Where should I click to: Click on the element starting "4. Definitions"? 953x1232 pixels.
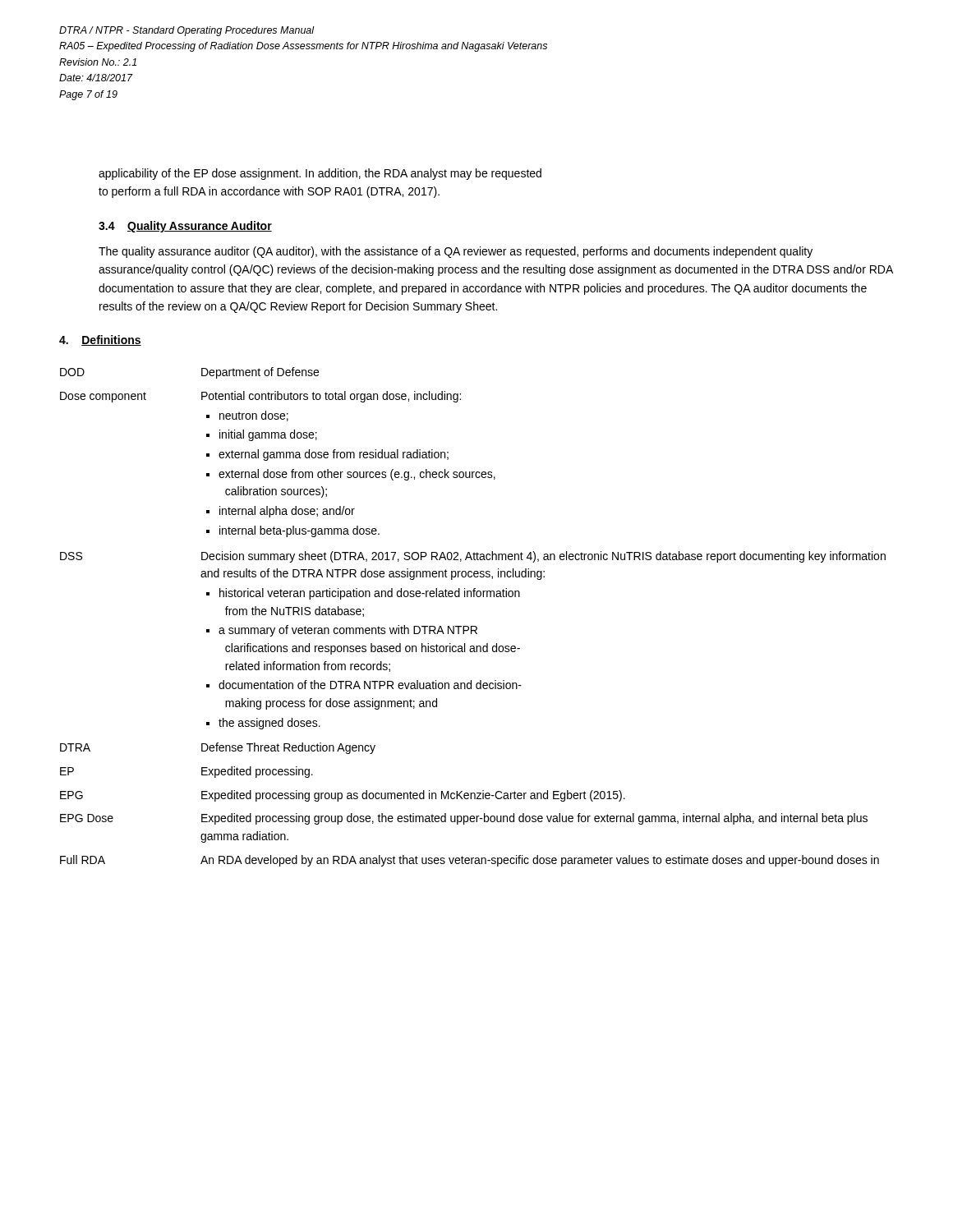coord(100,340)
